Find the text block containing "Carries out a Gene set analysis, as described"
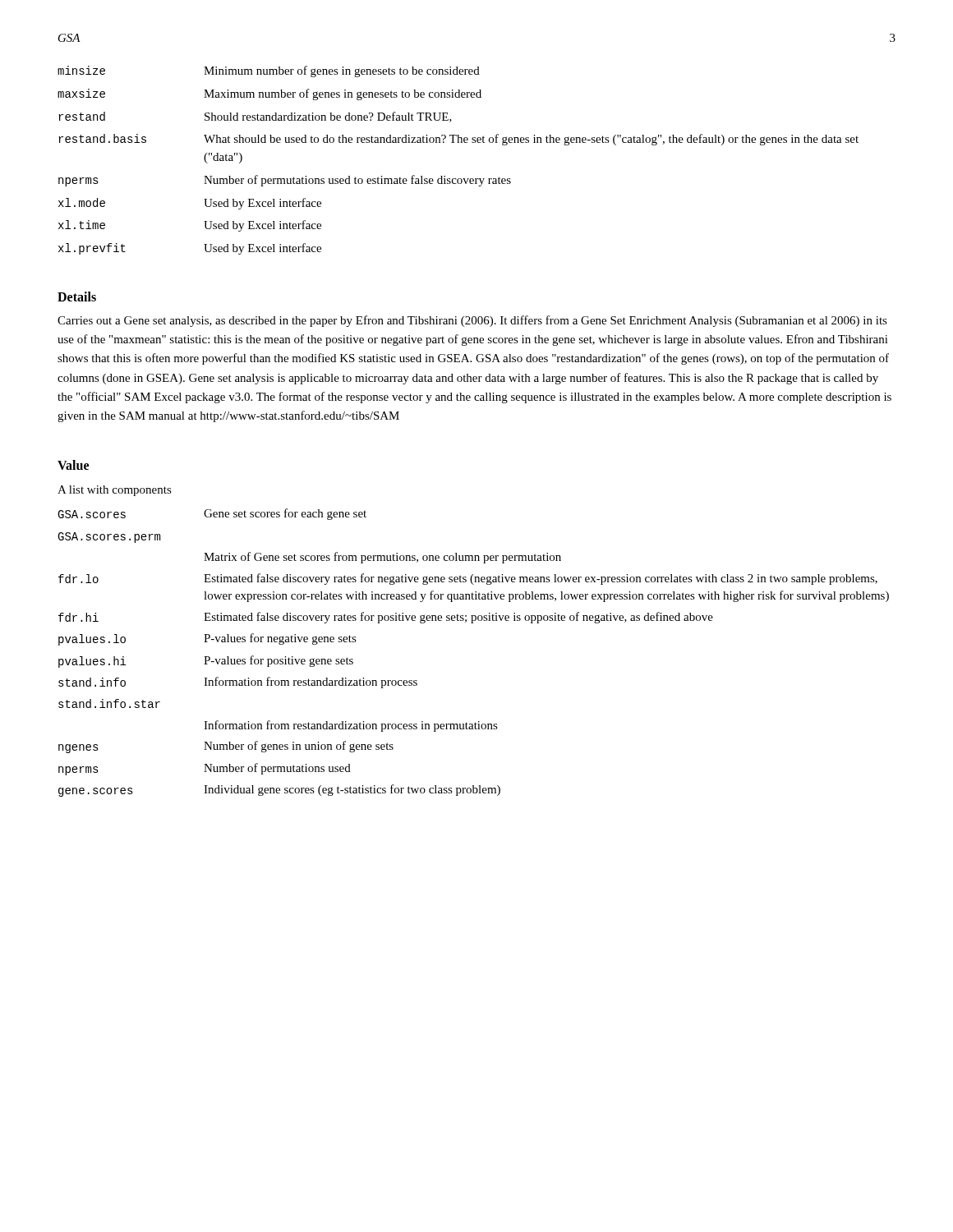The height and width of the screenshot is (1232, 953). coord(475,368)
